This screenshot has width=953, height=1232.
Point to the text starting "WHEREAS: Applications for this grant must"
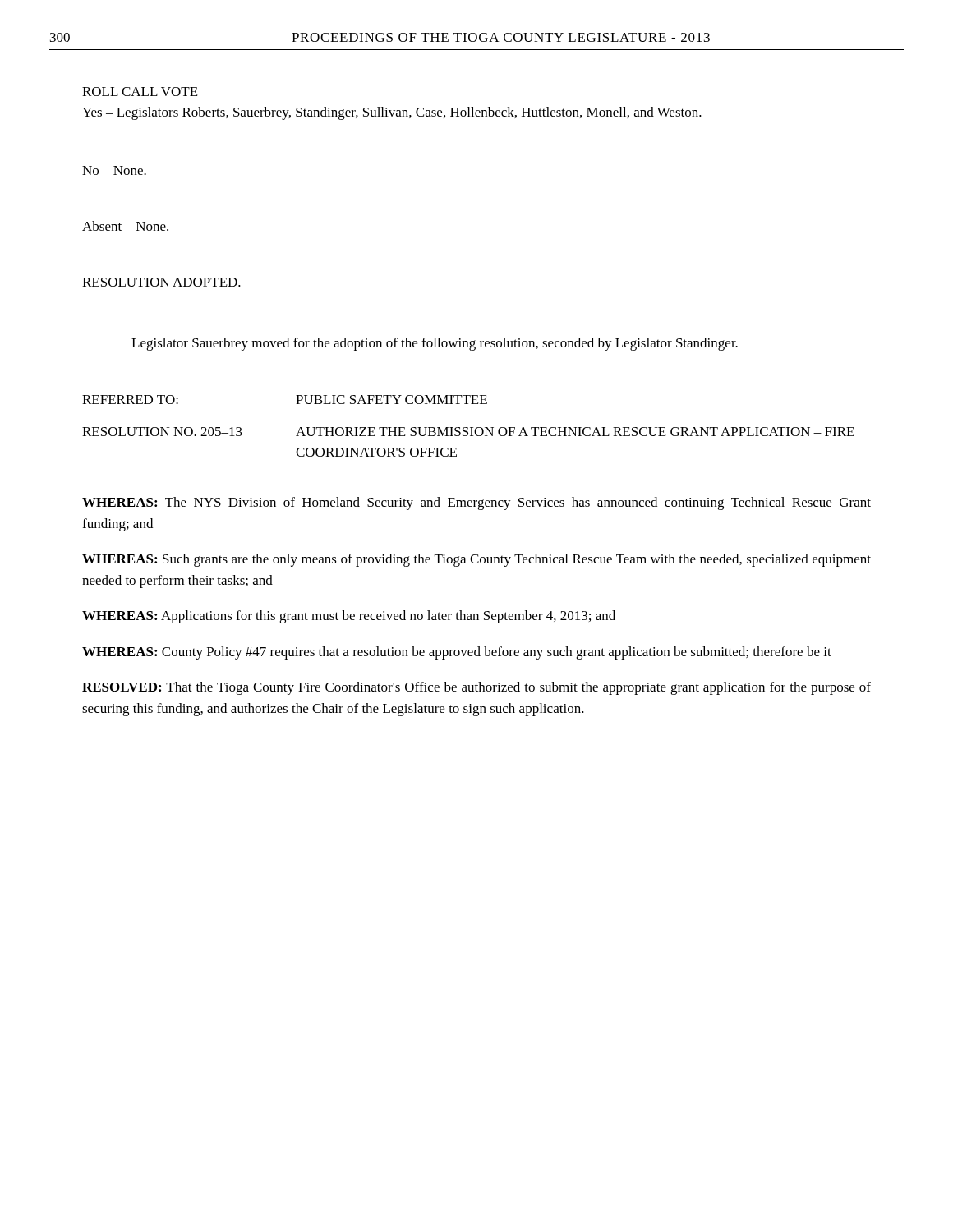(x=476, y=616)
